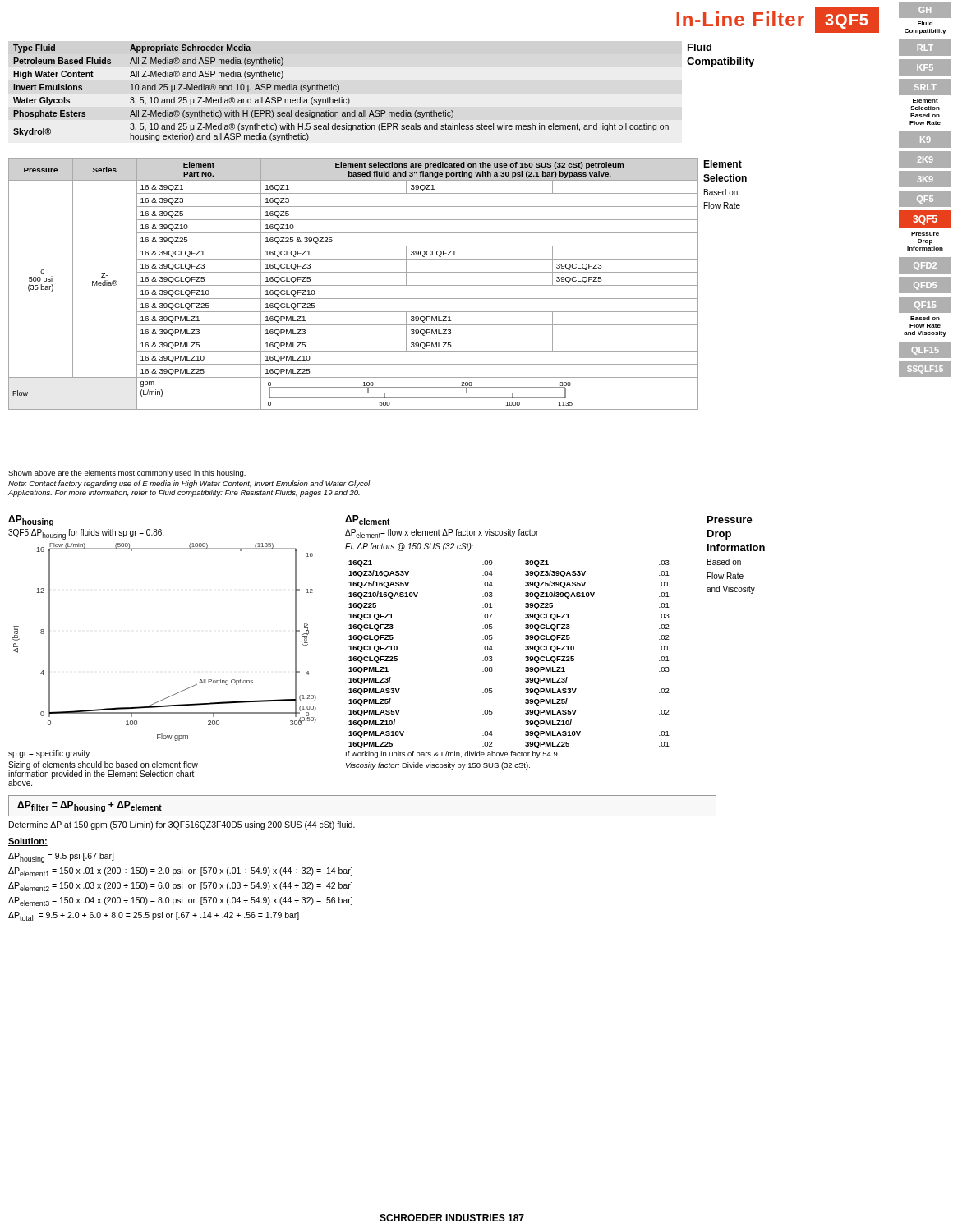Find the text block with the text "Note: Contact factory regarding use of"

[x=189, y=488]
